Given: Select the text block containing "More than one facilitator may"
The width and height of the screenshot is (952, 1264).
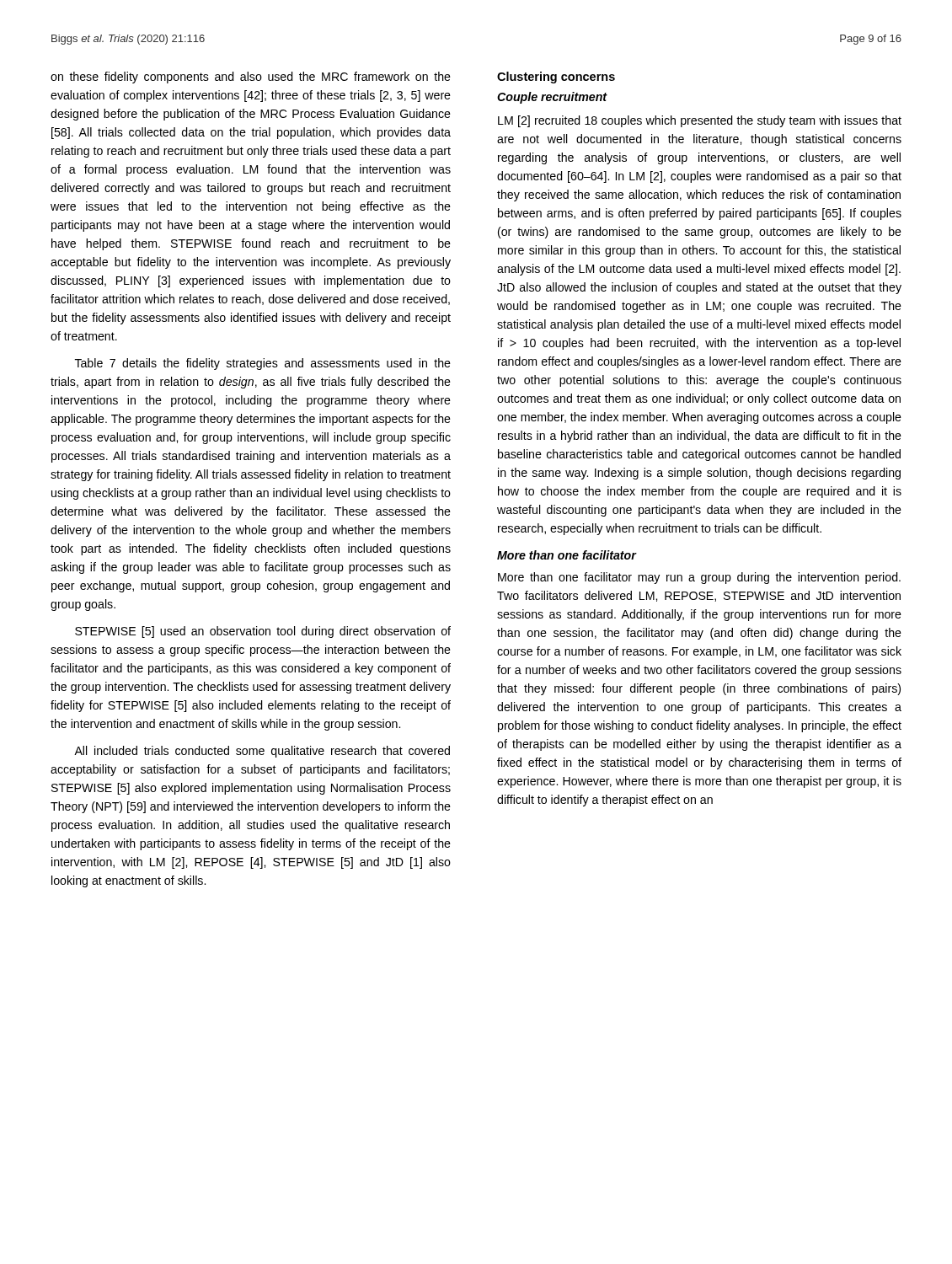Looking at the screenshot, I should (699, 689).
